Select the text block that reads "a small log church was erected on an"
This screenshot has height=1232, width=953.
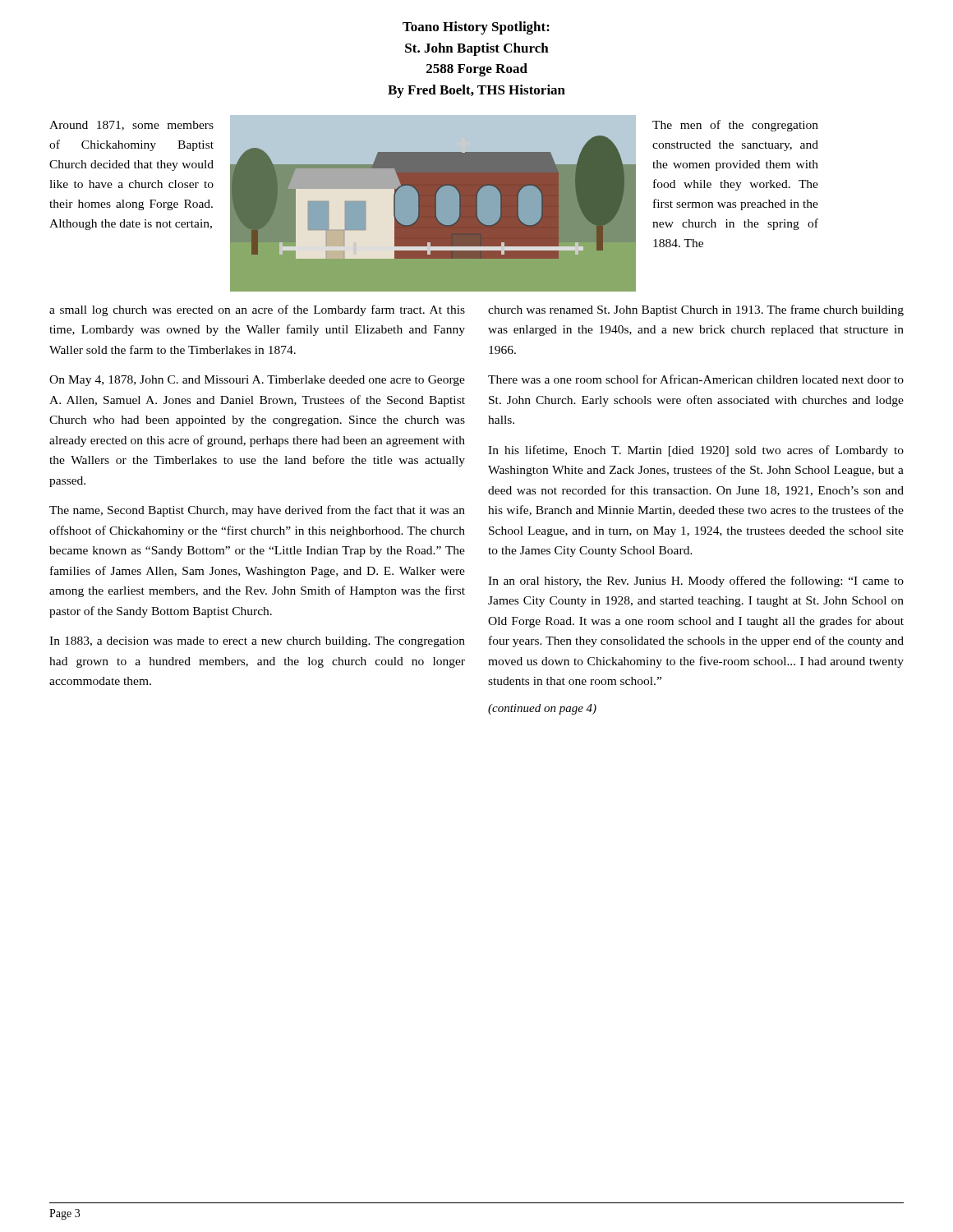(x=257, y=329)
